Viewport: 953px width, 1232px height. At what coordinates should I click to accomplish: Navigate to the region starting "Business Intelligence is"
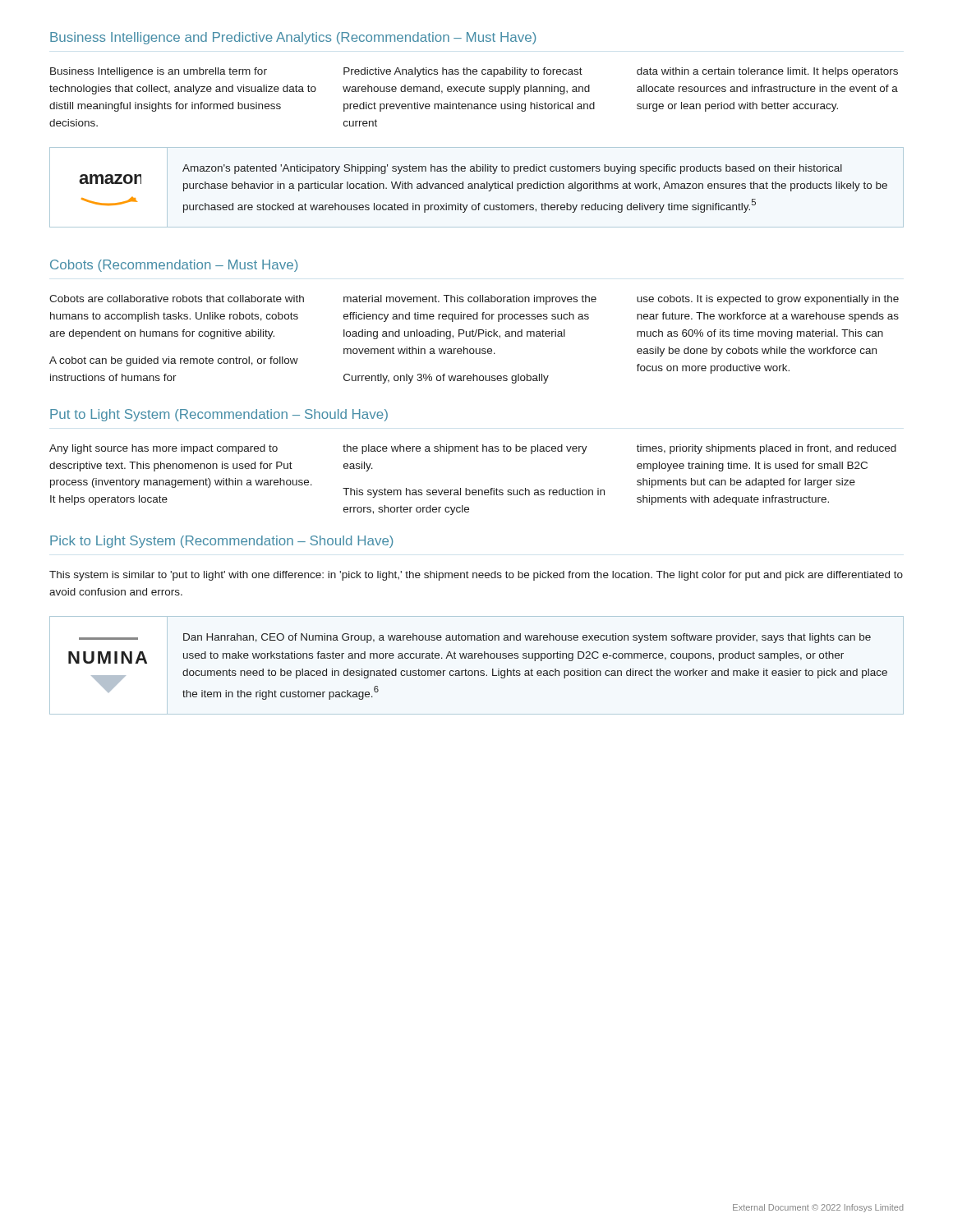tap(476, 98)
